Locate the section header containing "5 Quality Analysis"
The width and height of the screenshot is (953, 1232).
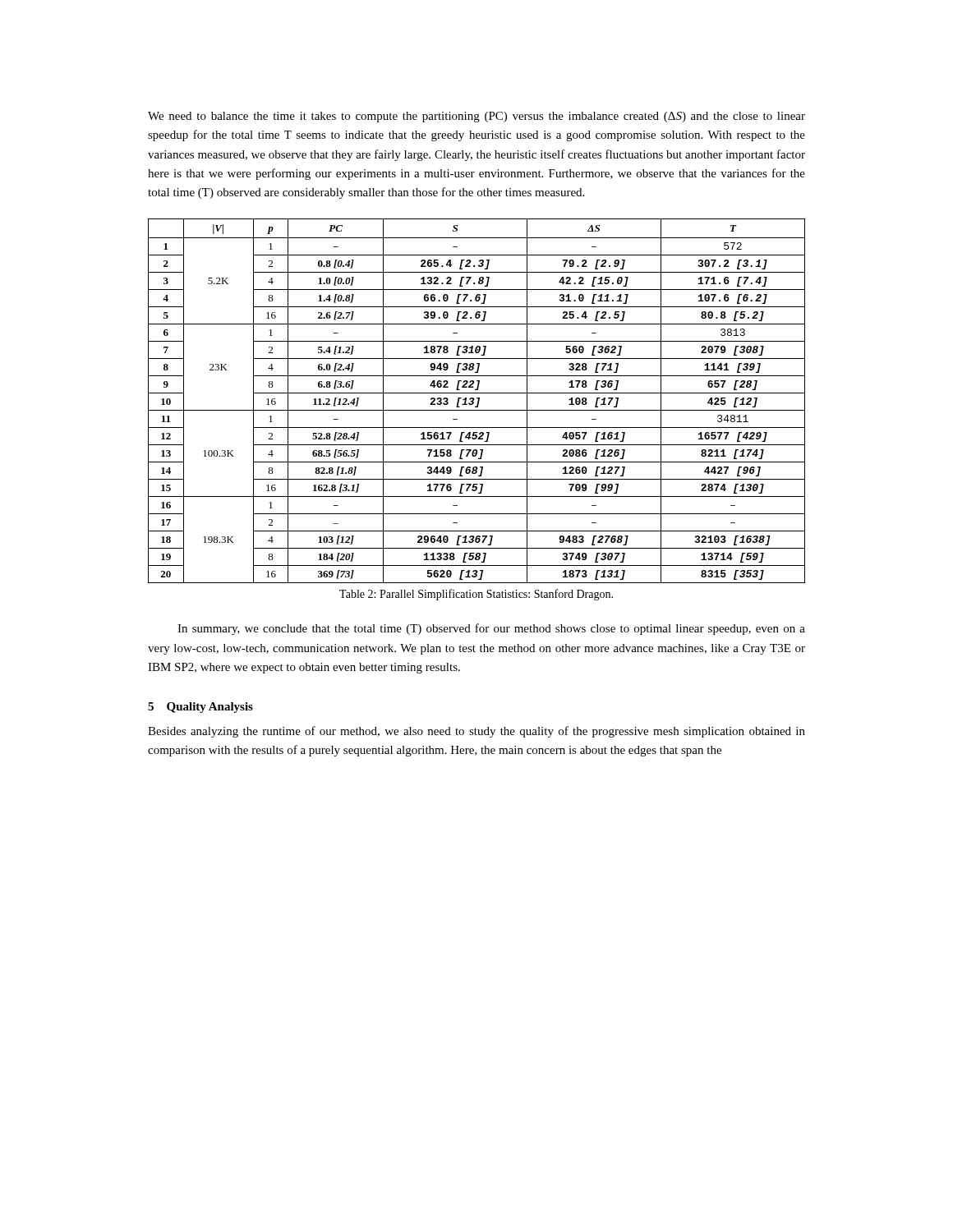pyautogui.click(x=200, y=706)
